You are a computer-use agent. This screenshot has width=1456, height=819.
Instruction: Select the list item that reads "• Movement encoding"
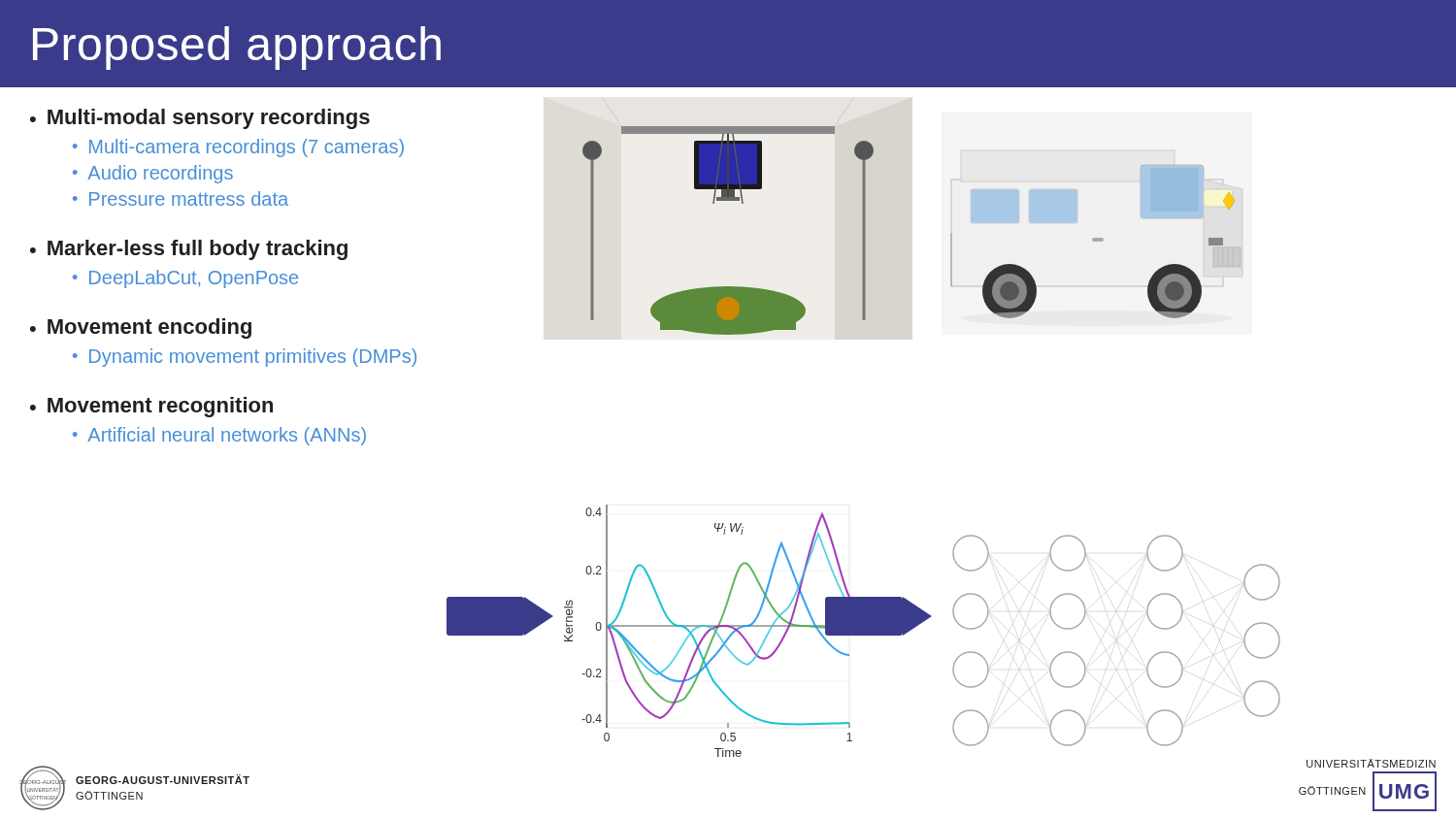coord(141,328)
